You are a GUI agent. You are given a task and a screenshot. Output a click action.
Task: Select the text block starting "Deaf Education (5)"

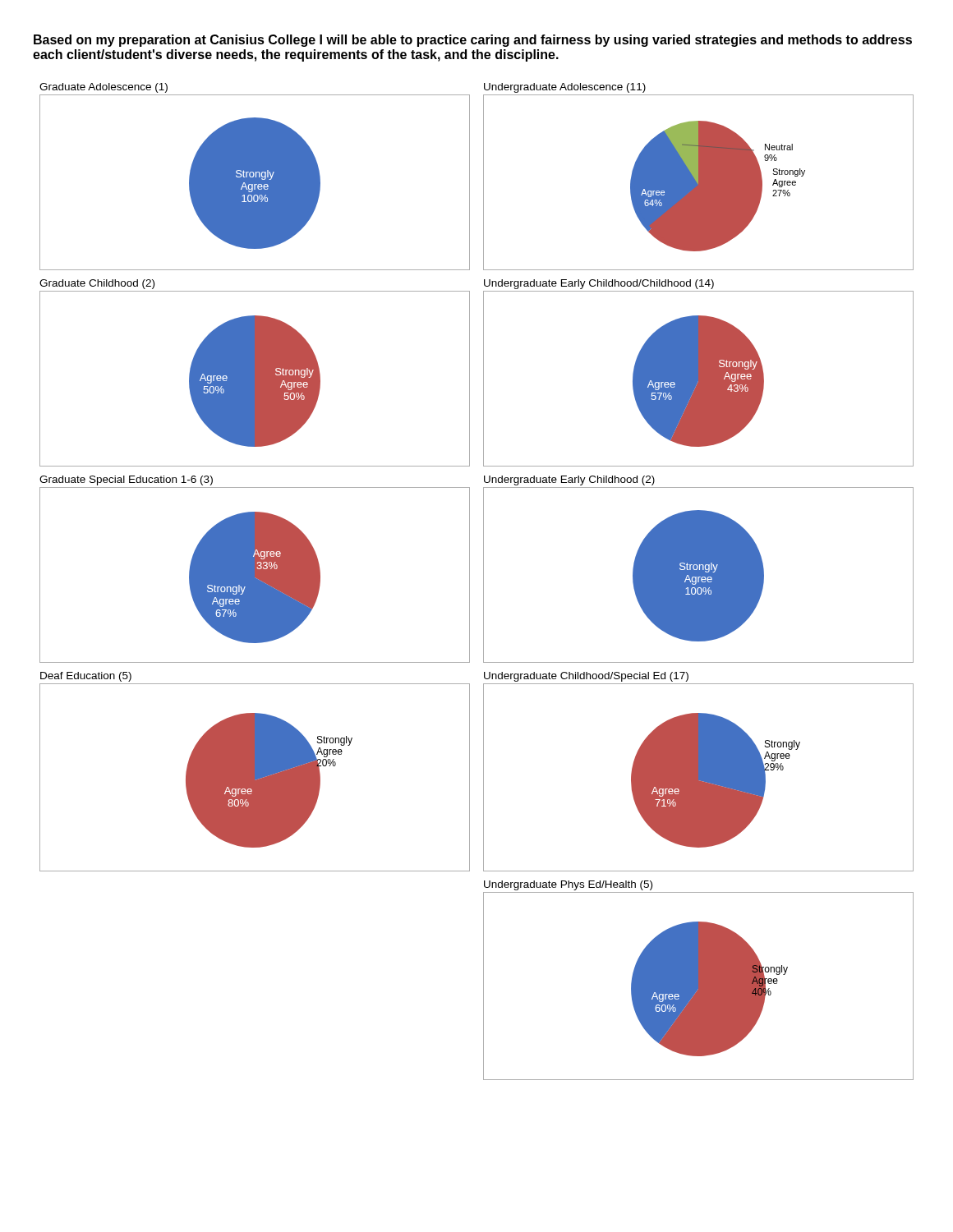(86, 676)
